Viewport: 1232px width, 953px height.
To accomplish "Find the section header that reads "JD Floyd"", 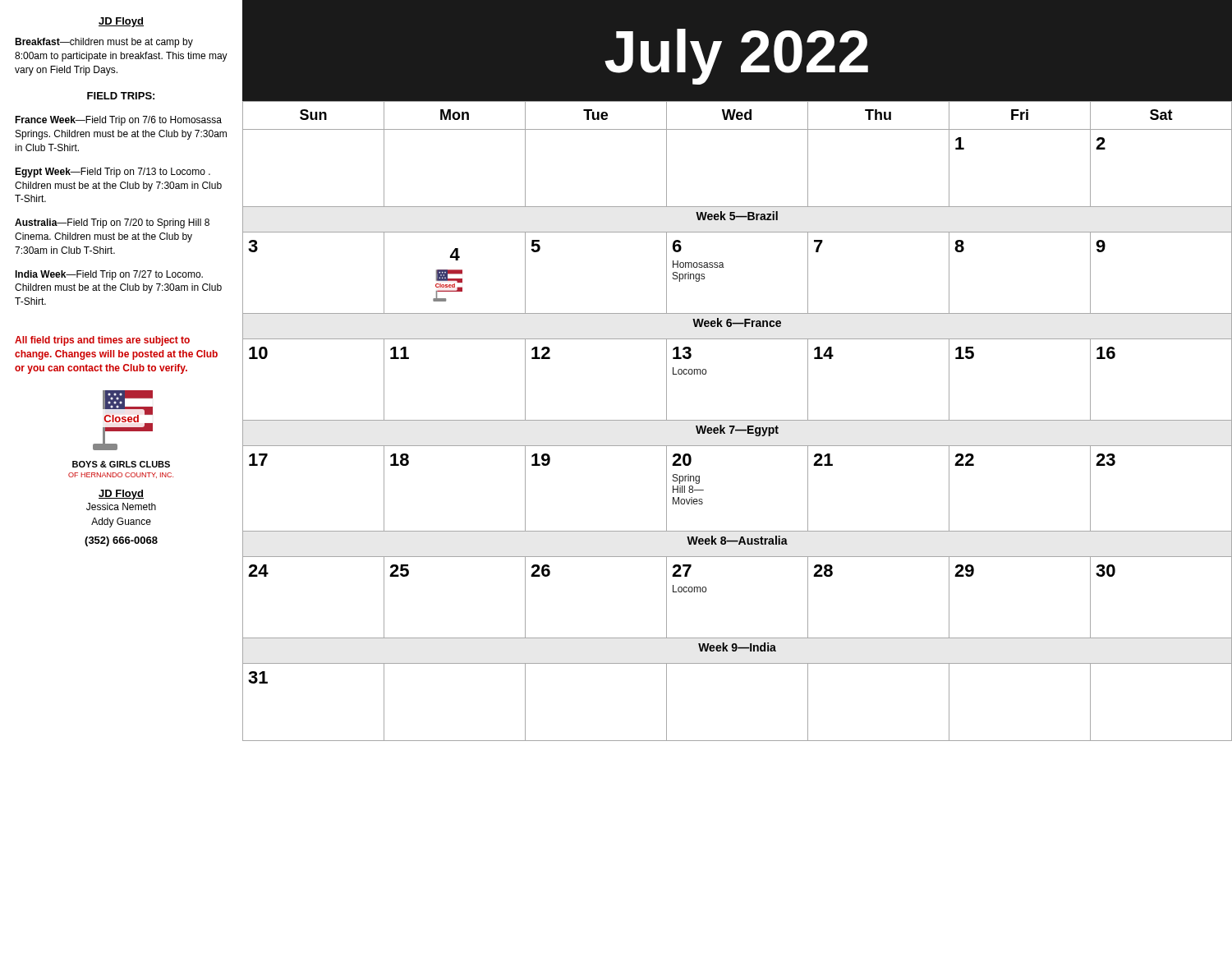I will (121, 21).
